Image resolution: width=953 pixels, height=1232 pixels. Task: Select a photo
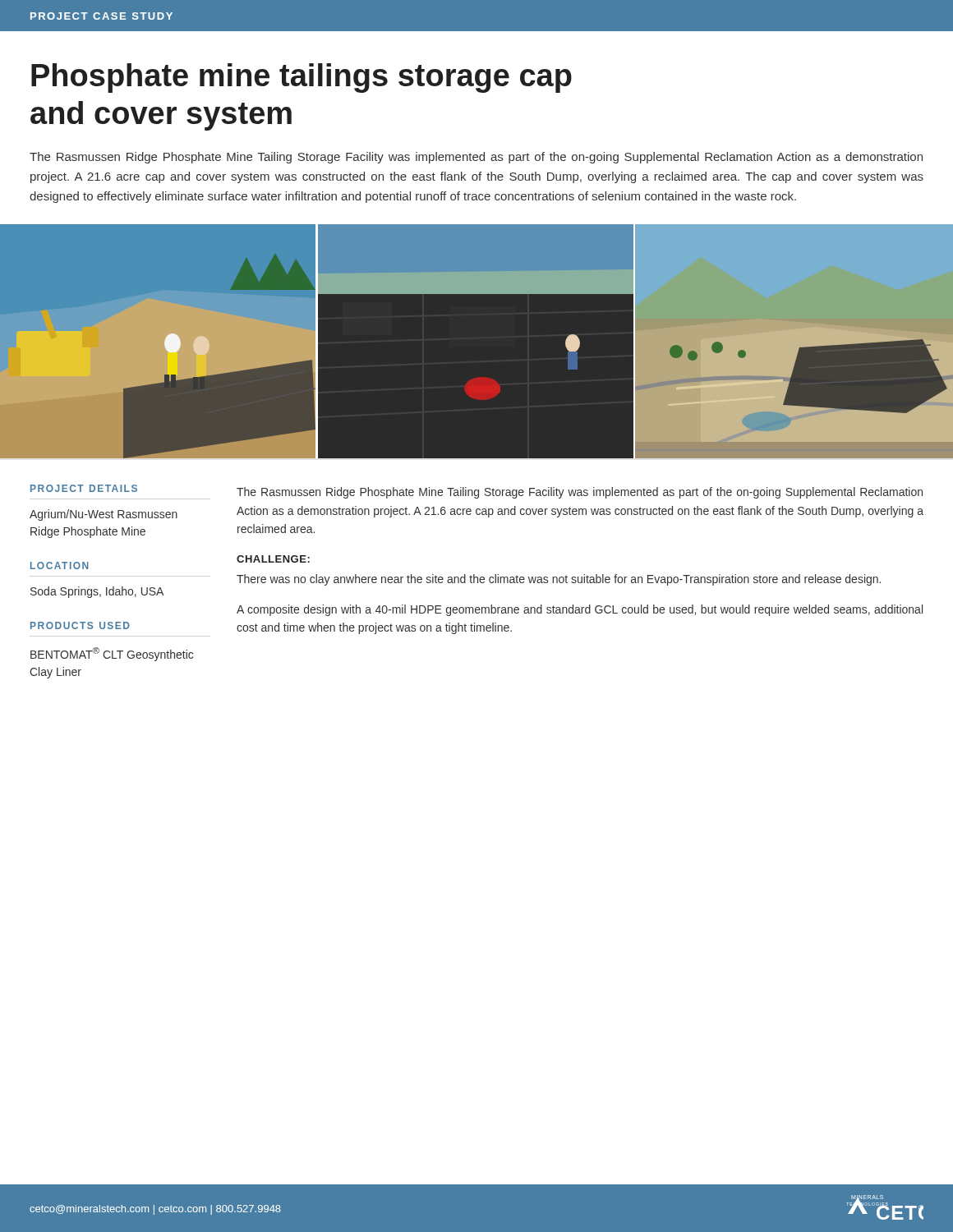(x=476, y=341)
